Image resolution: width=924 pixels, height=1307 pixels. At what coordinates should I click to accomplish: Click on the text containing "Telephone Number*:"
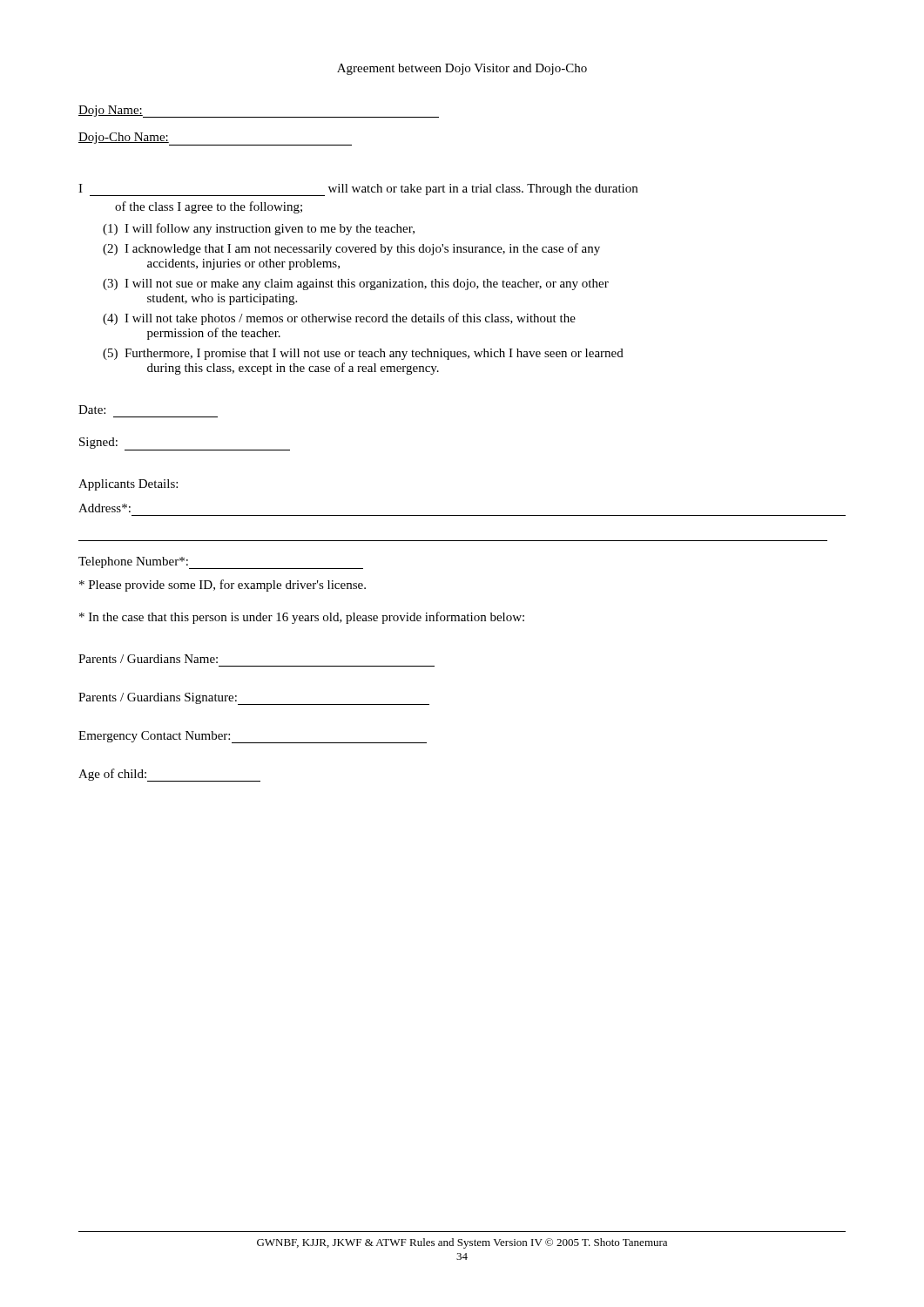pyautogui.click(x=221, y=561)
